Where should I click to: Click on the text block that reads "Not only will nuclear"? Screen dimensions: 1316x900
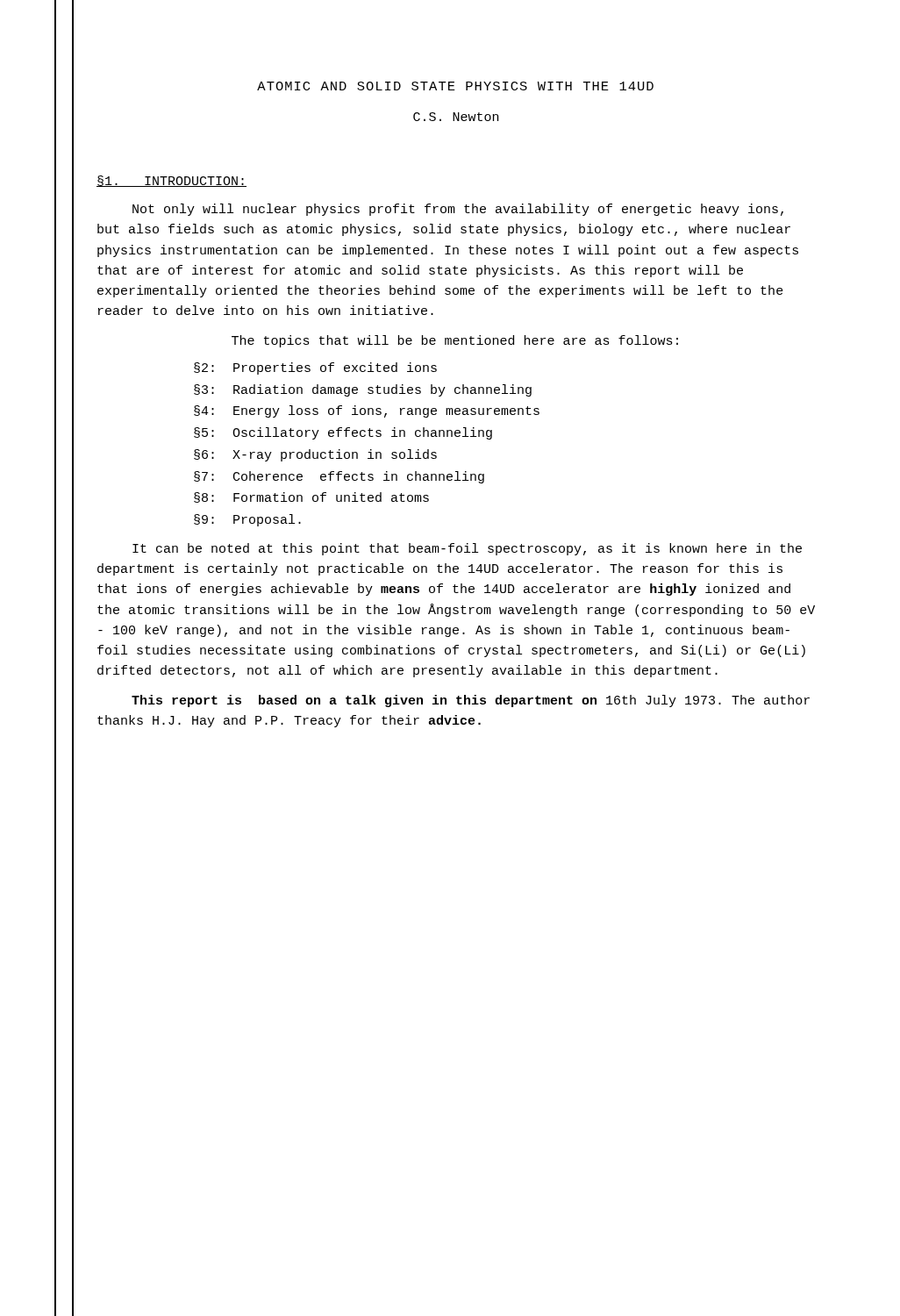click(448, 261)
